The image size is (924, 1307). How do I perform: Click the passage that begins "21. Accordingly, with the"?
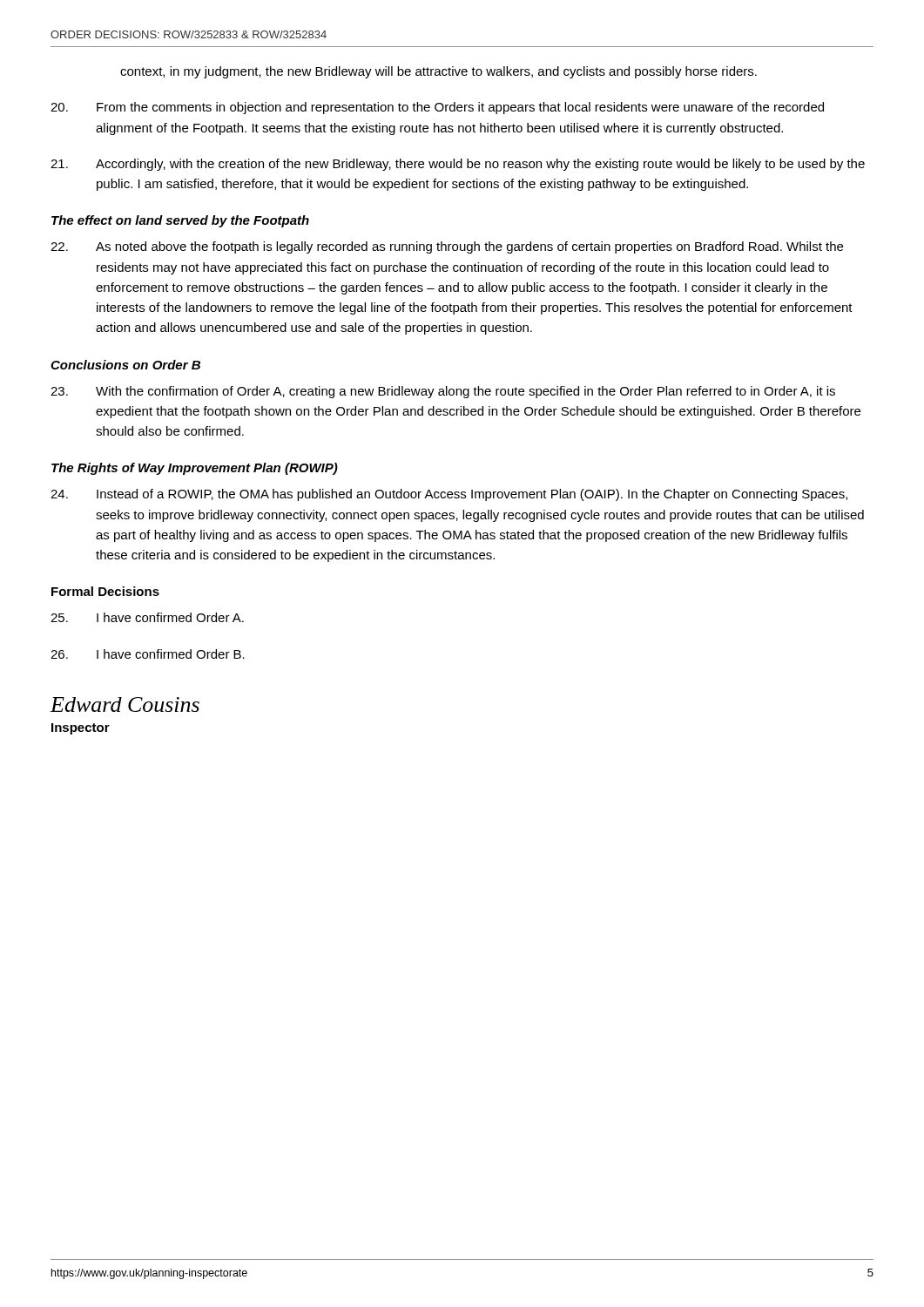[x=462, y=173]
